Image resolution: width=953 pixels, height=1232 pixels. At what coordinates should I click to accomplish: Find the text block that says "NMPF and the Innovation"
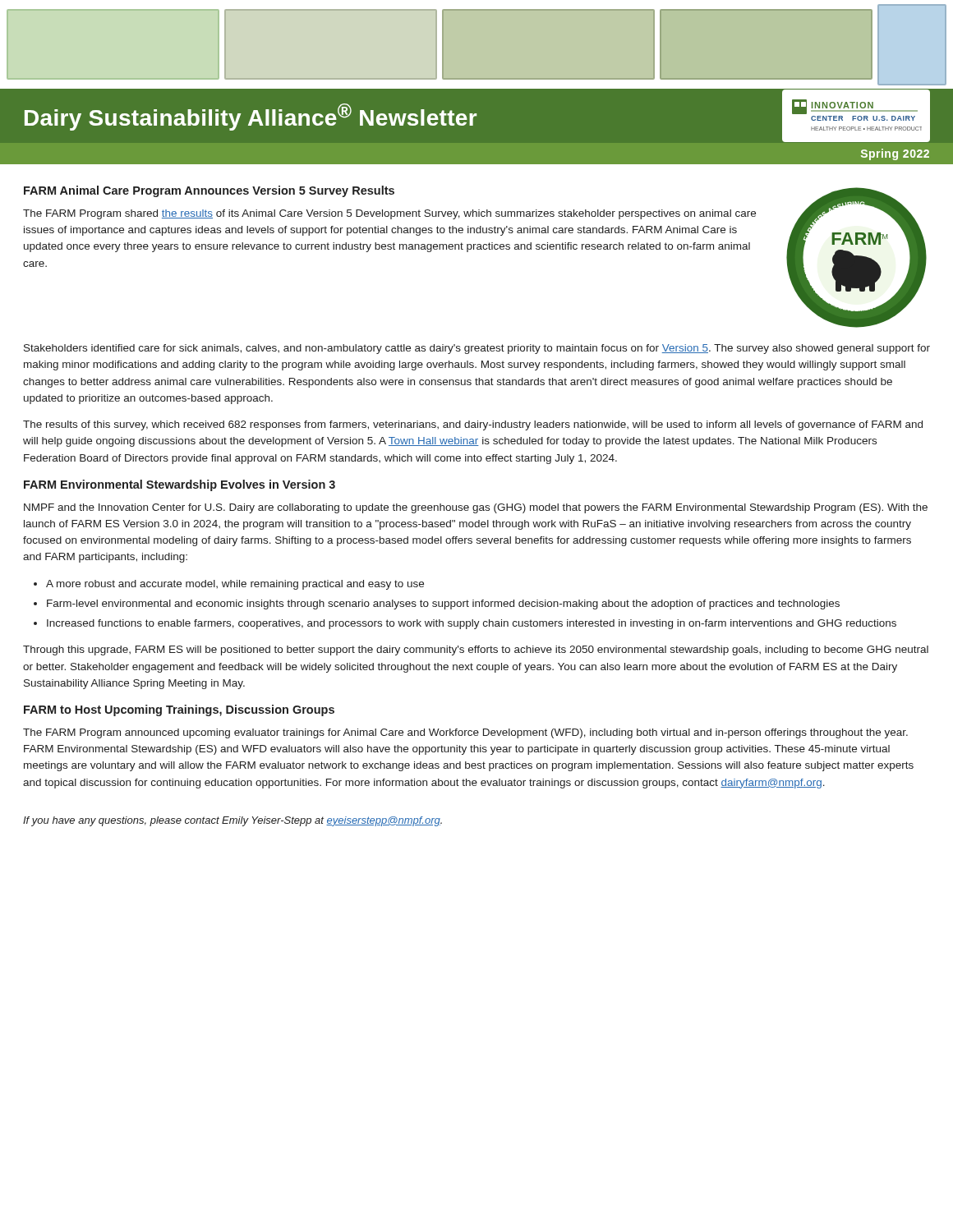[x=476, y=532]
